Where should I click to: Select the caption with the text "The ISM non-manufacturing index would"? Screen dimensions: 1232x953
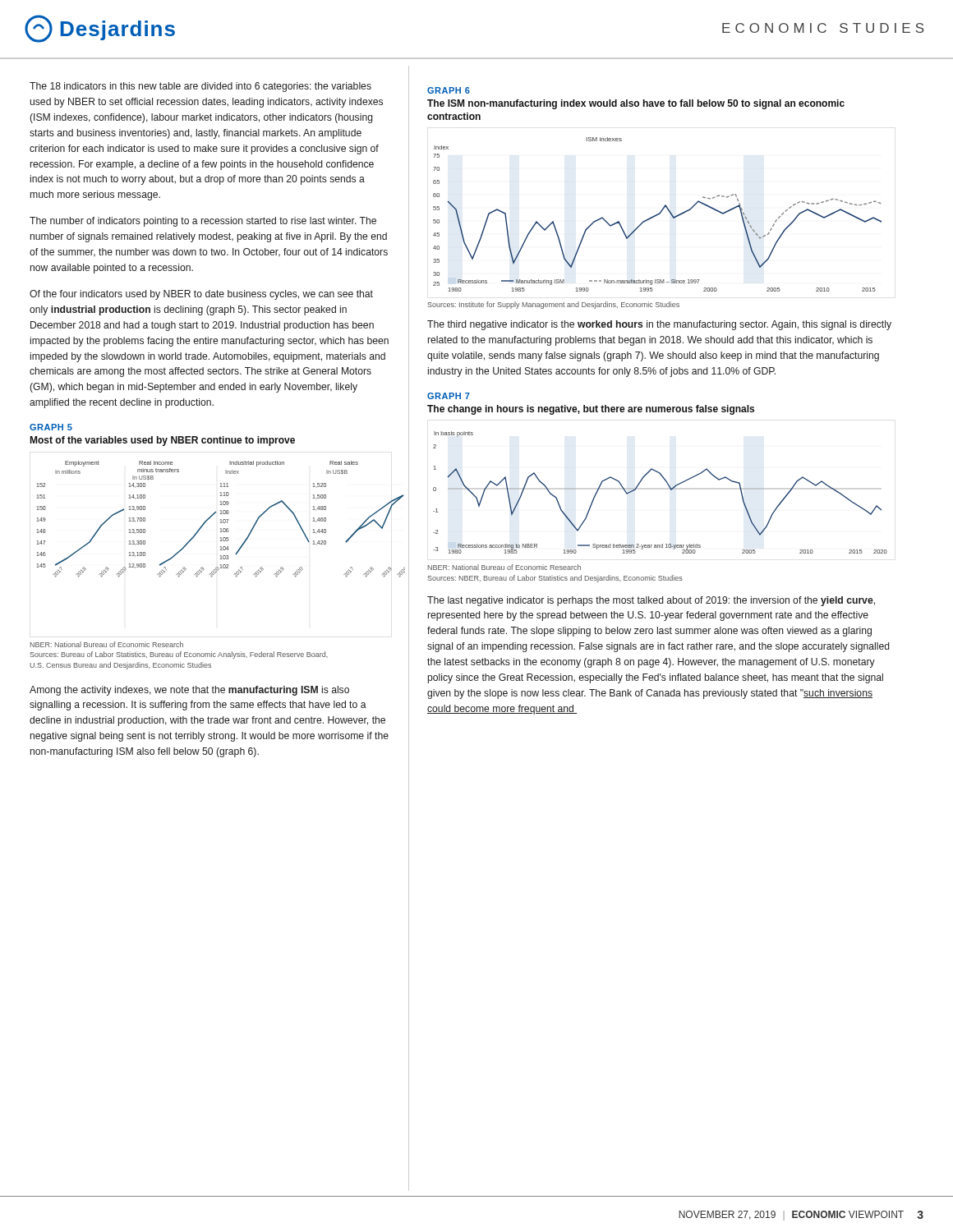point(636,110)
